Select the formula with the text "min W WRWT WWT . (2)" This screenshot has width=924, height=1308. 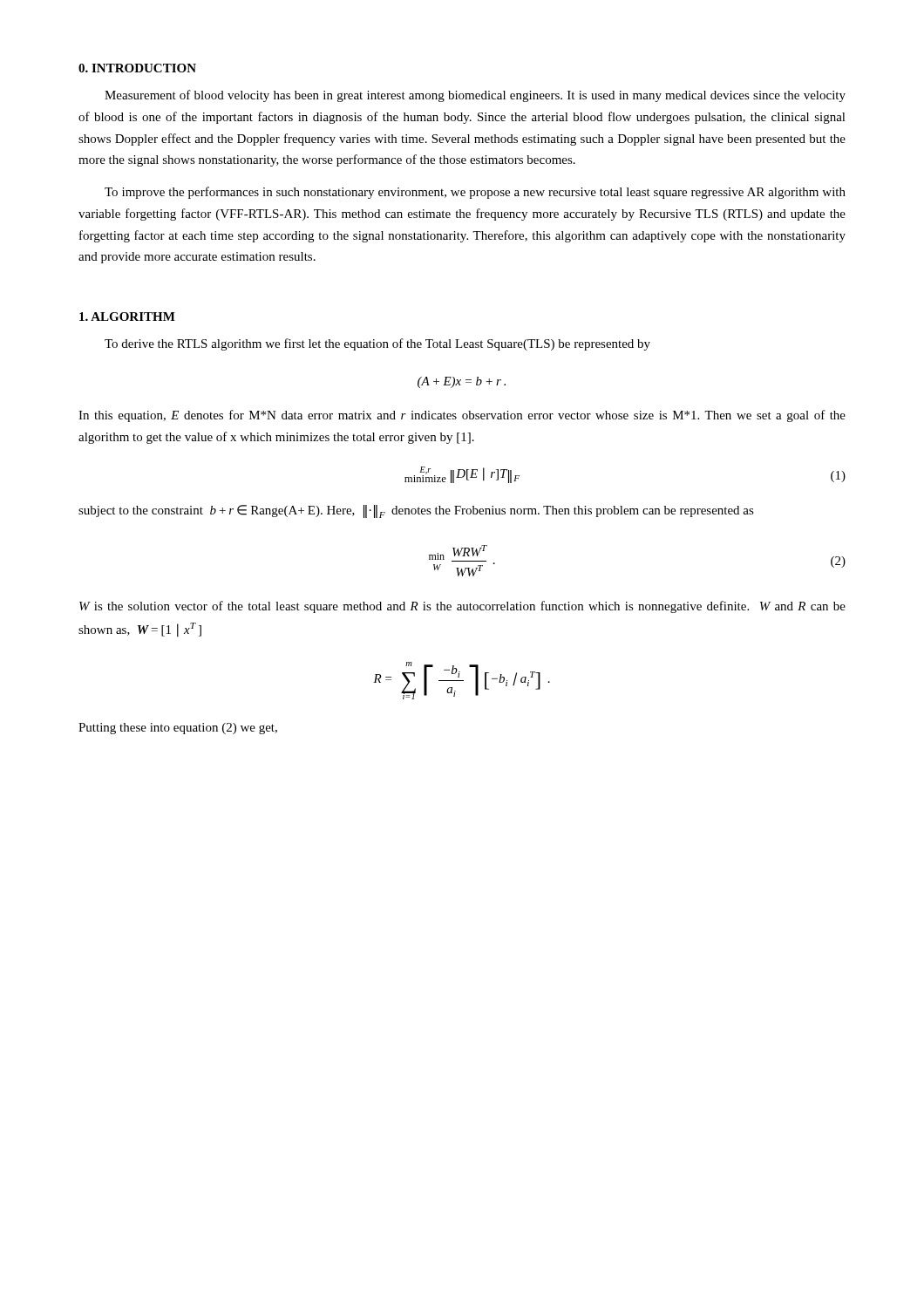(x=469, y=561)
